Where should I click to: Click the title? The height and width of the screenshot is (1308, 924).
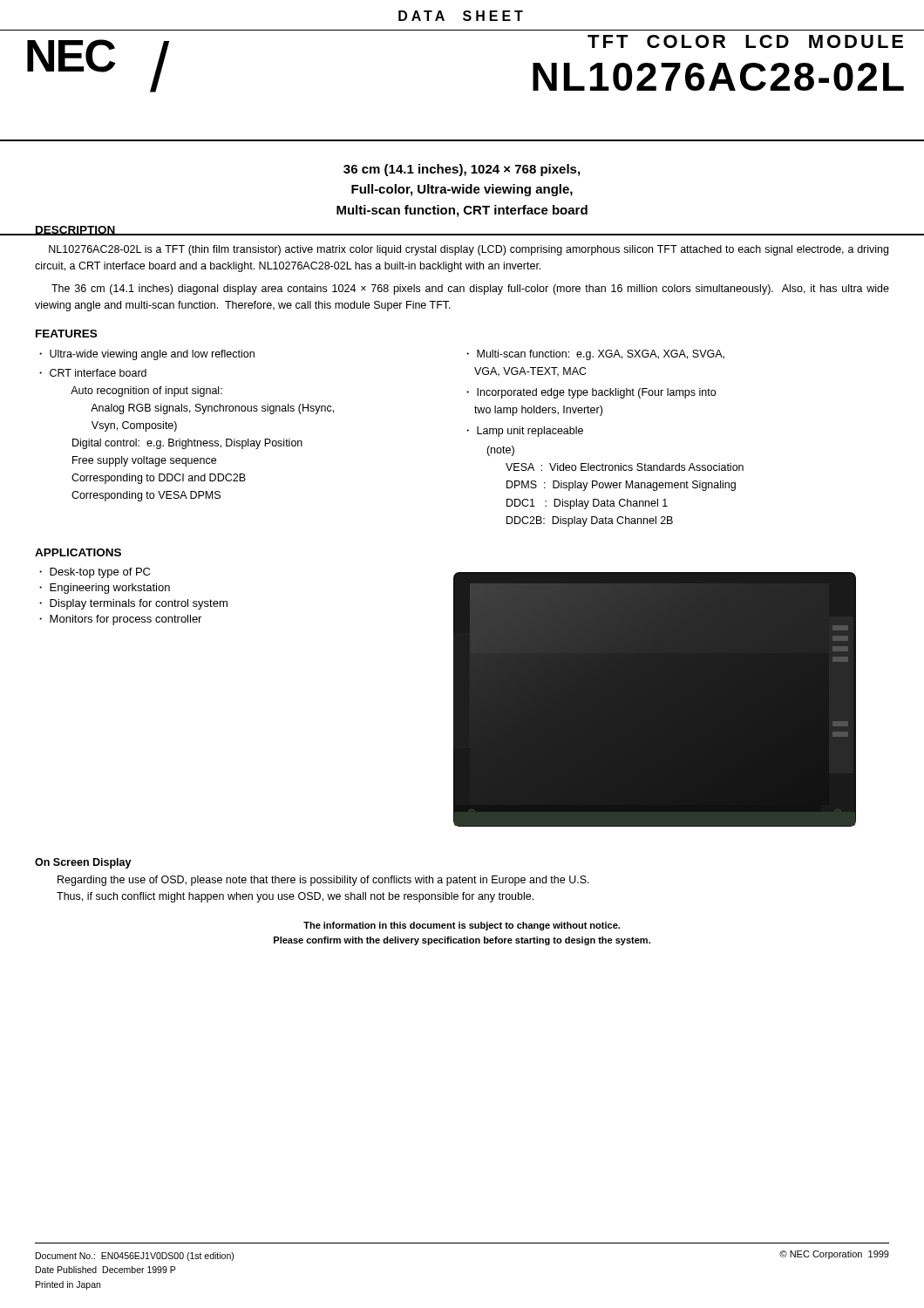(558, 65)
